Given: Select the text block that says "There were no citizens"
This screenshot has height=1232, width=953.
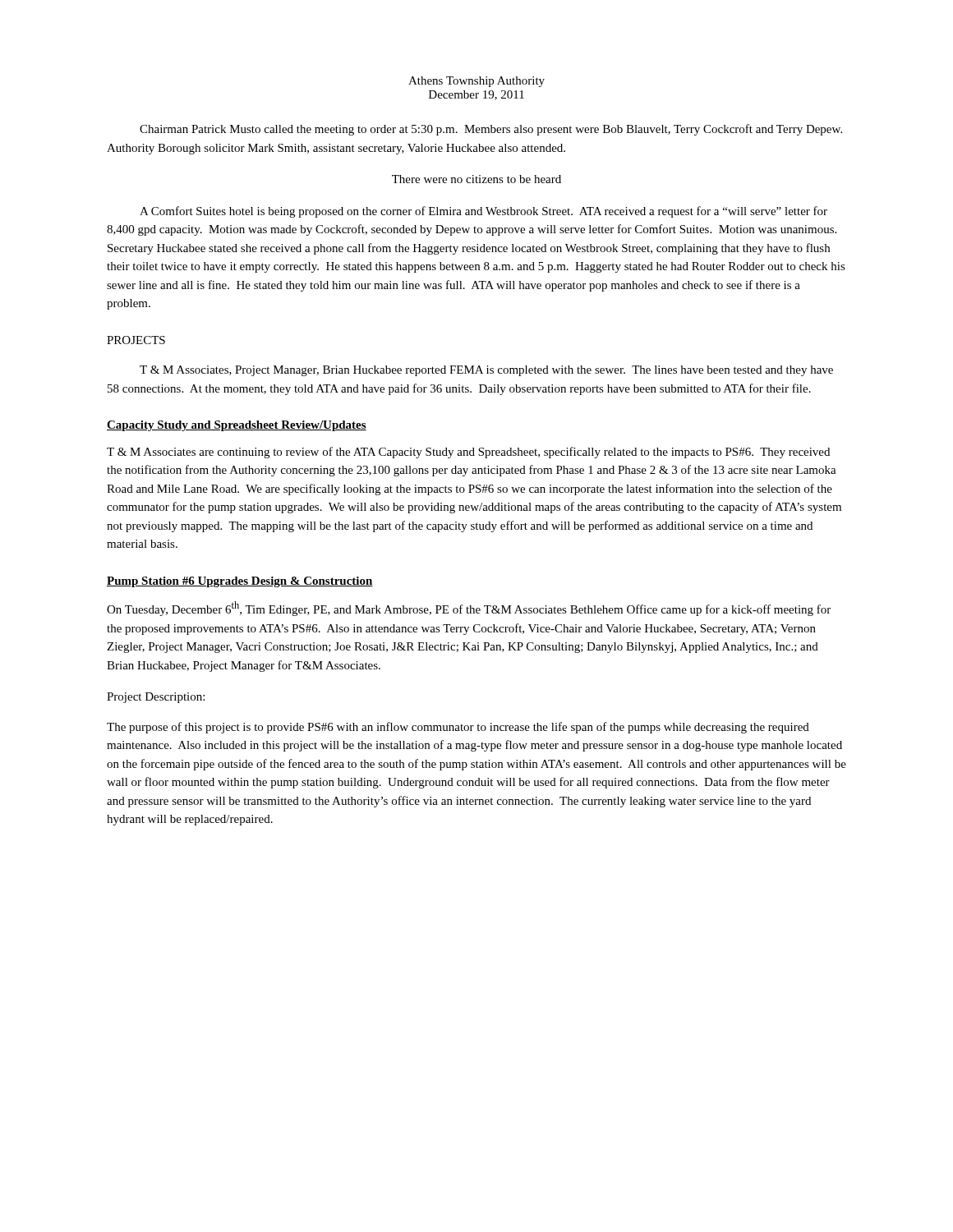Looking at the screenshot, I should tap(476, 179).
